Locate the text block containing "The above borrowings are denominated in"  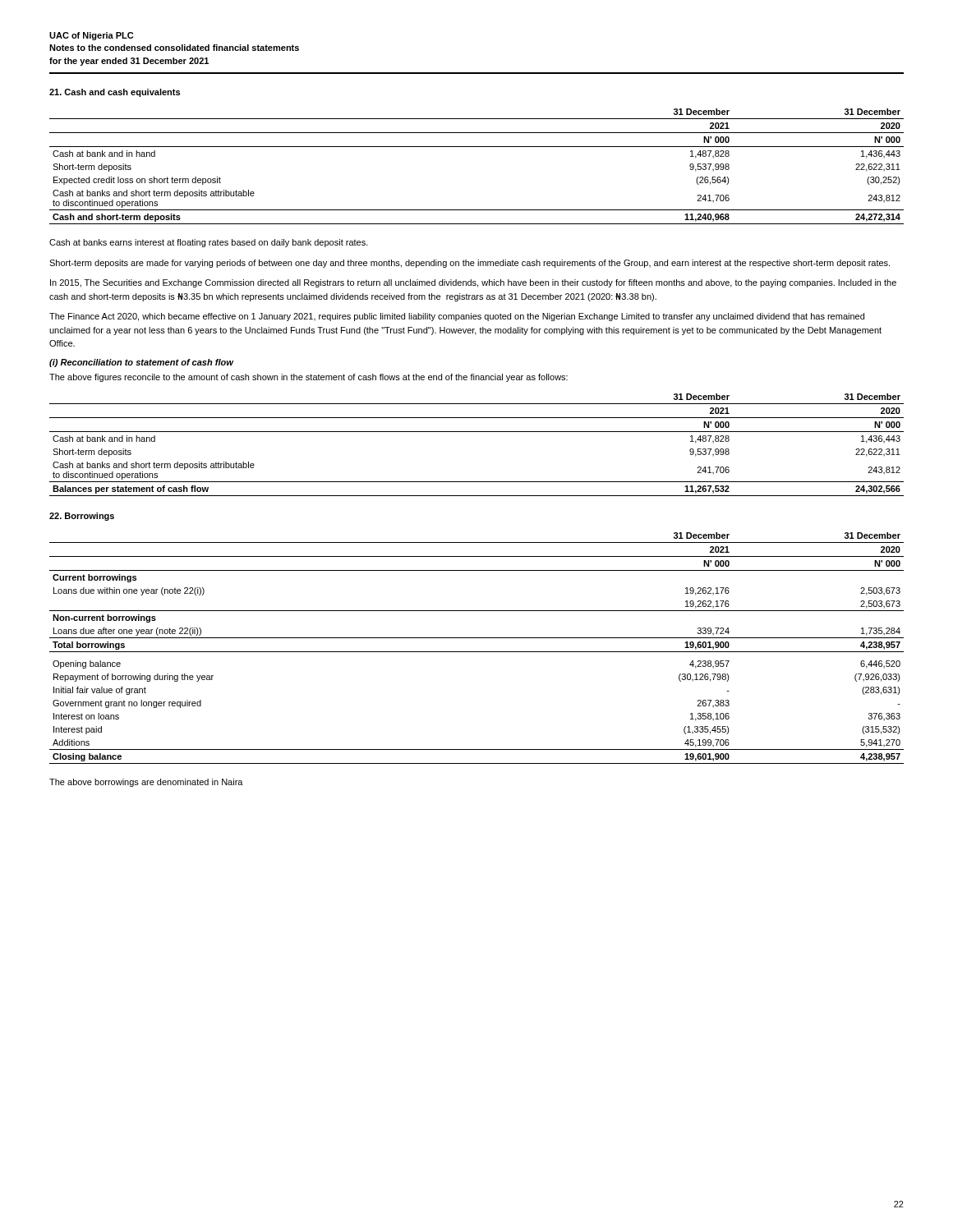tap(146, 782)
